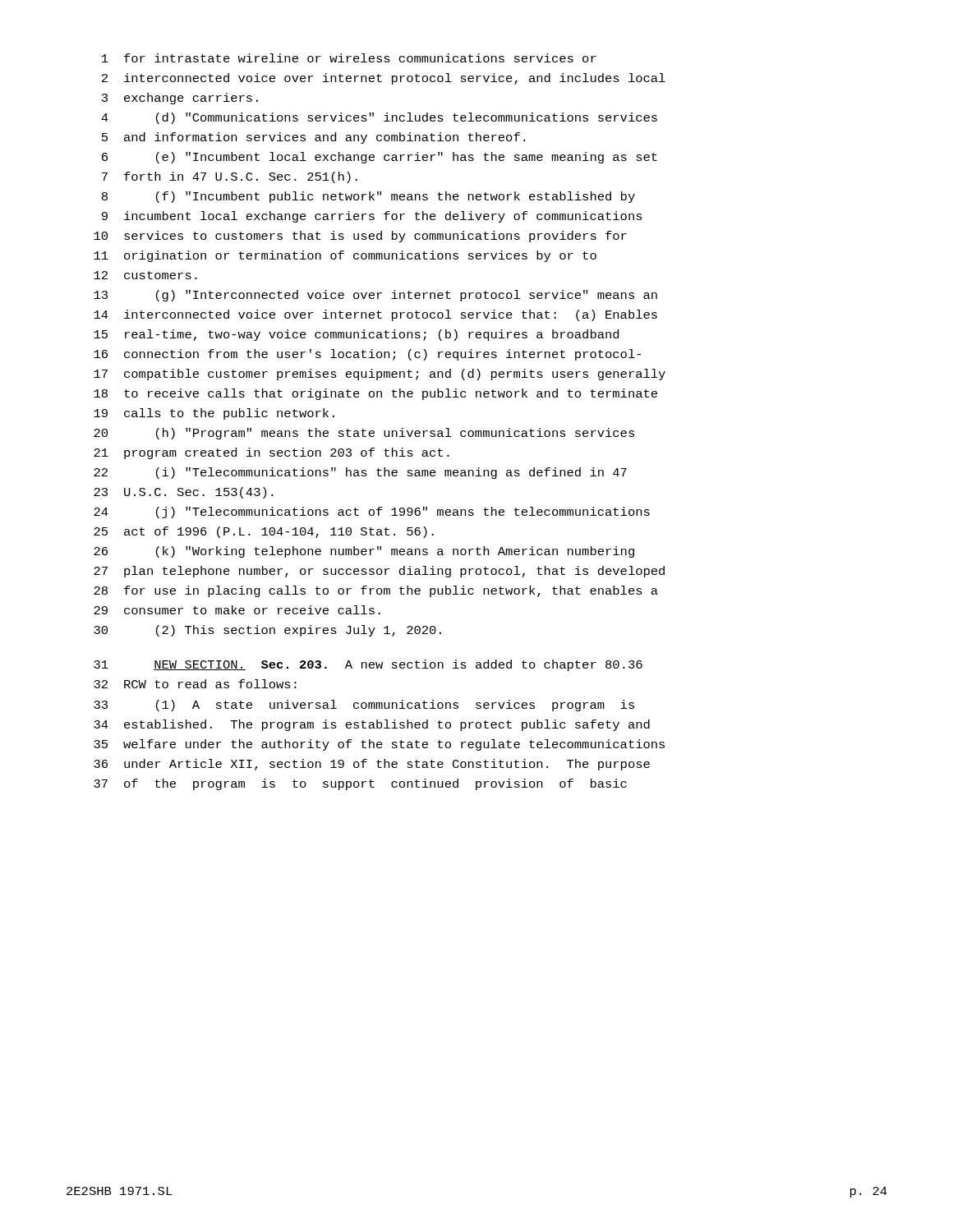953x1232 pixels.
Task: Select the list item that reads "11 origination or"
Action: (476, 256)
